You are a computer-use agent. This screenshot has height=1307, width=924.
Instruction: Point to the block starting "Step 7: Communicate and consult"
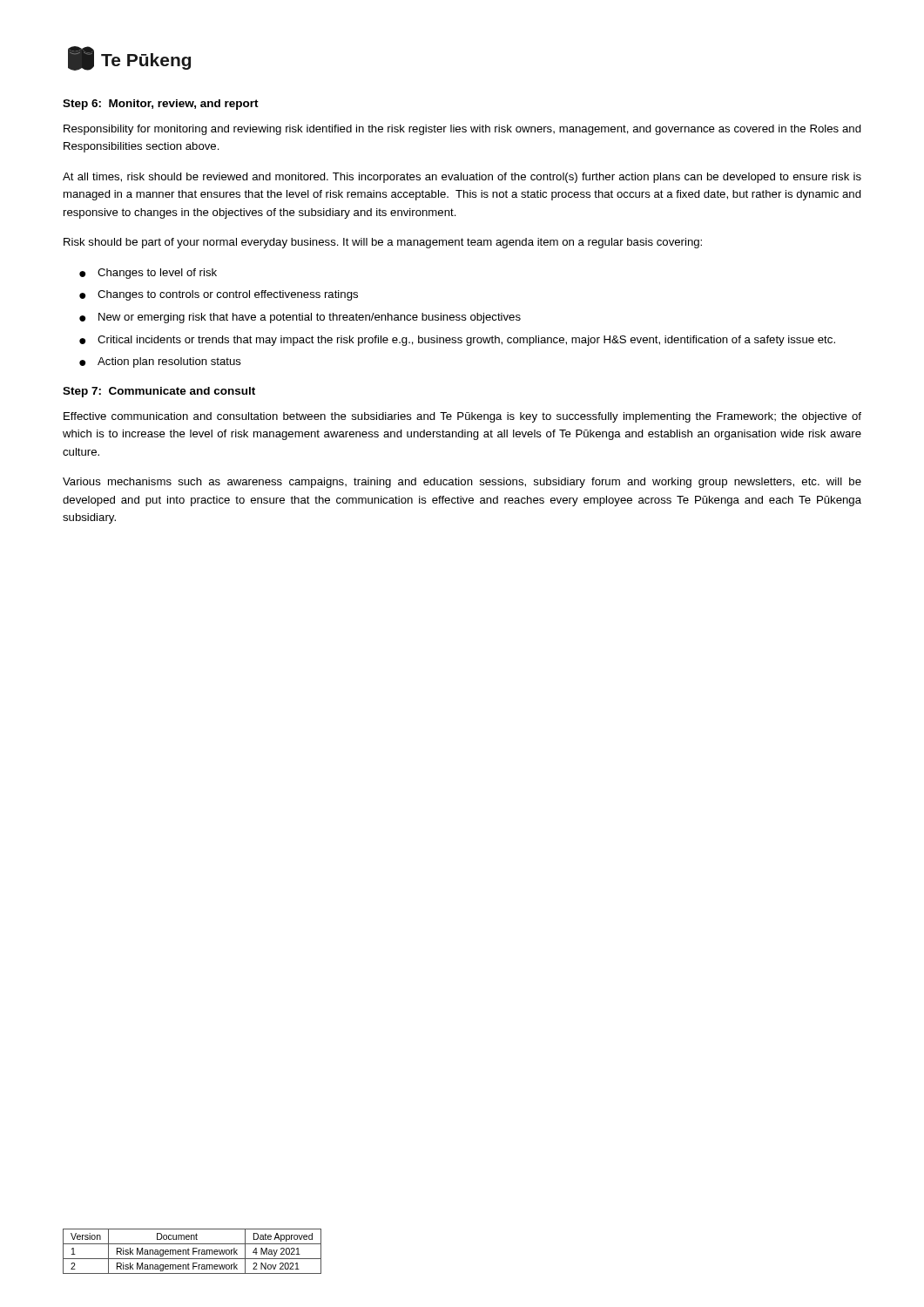point(159,391)
